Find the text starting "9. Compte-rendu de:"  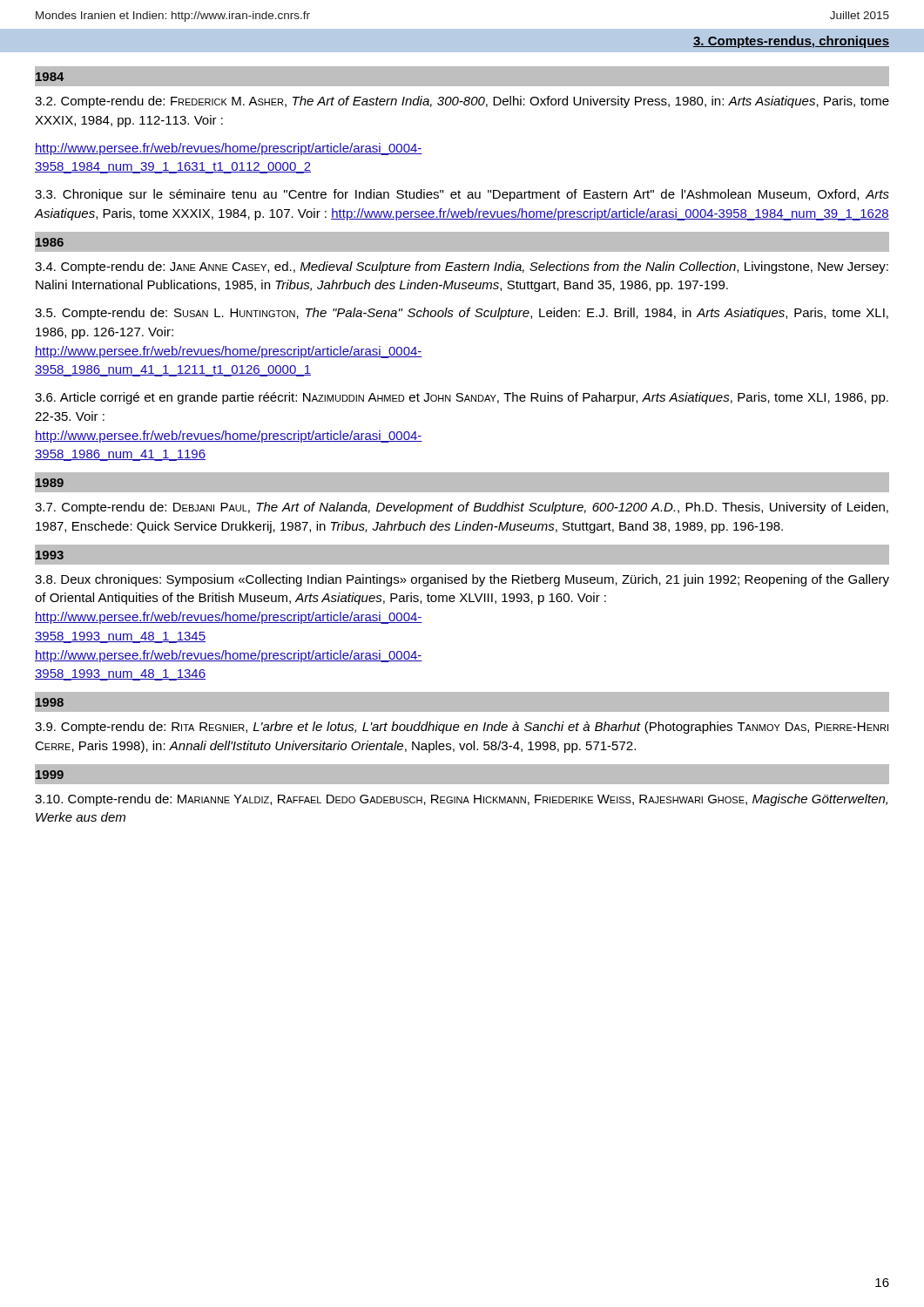pyautogui.click(x=462, y=736)
